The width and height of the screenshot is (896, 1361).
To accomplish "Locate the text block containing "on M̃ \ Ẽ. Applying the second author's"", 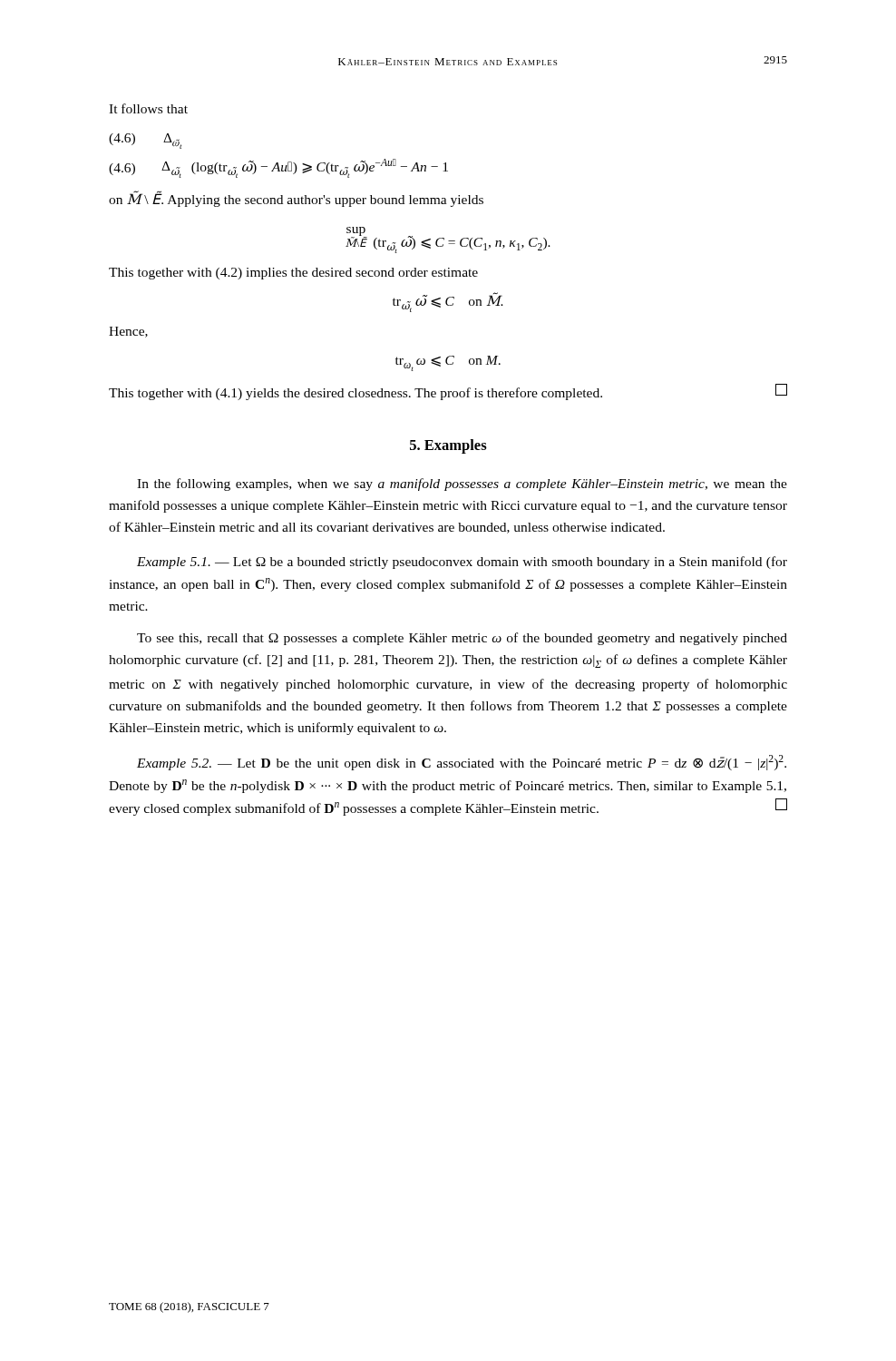I will (296, 199).
